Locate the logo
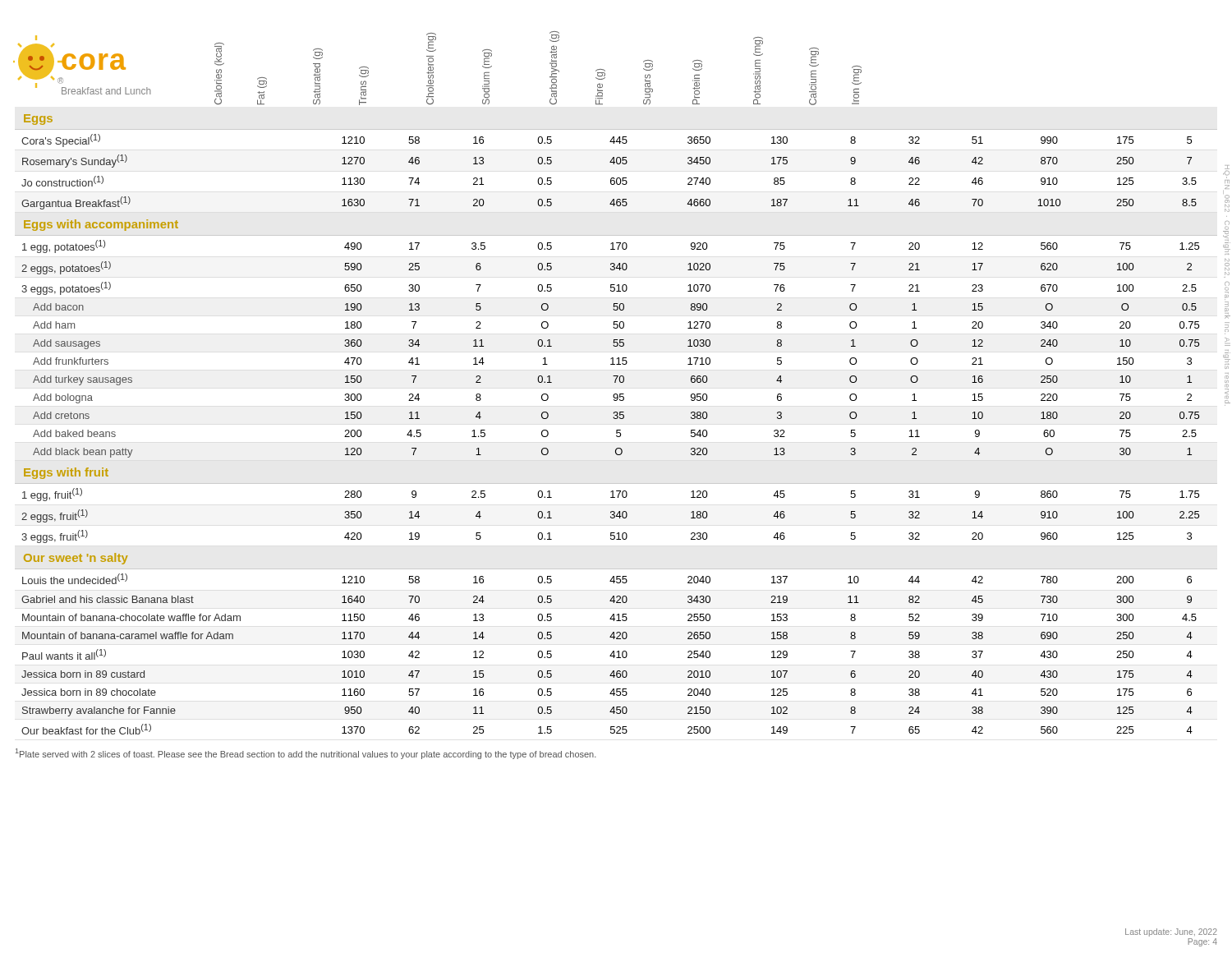Screen dimensions: 953x1232 (x=93, y=65)
